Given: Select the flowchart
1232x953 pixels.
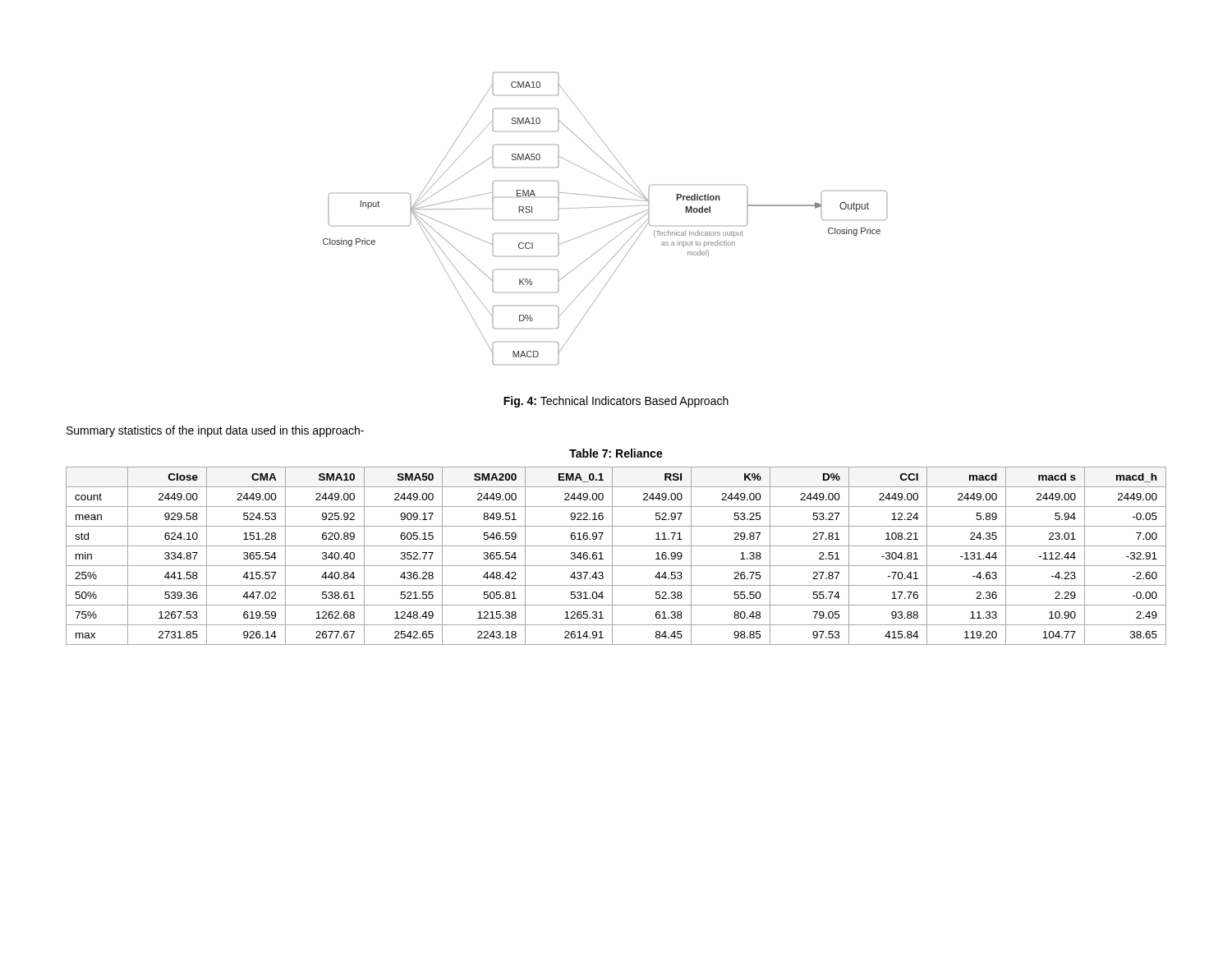Looking at the screenshot, I should (616, 222).
